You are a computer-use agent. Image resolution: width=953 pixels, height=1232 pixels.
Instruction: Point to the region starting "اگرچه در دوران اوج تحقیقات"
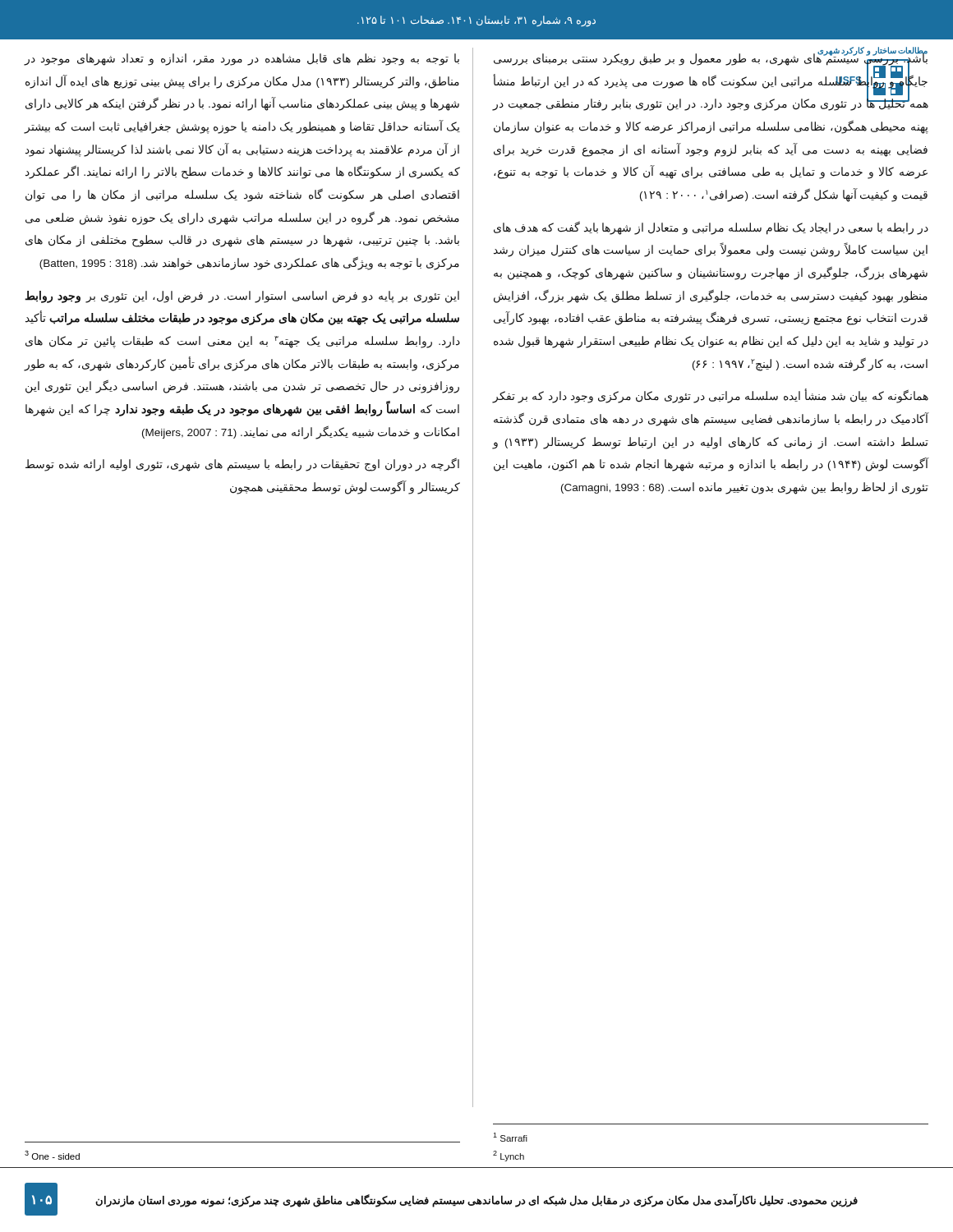[x=242, y=476]
